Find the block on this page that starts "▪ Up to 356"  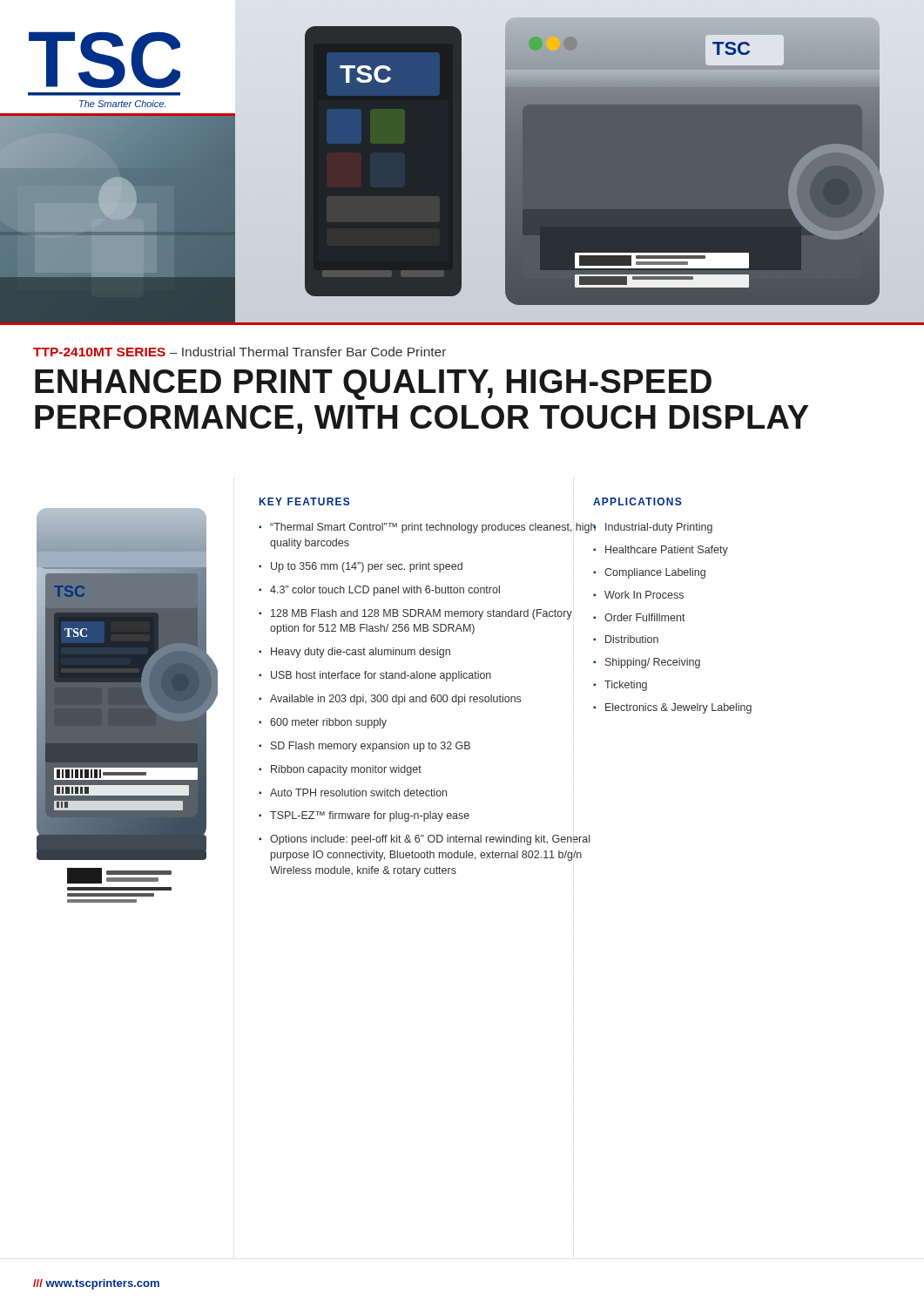pos(361,566)
